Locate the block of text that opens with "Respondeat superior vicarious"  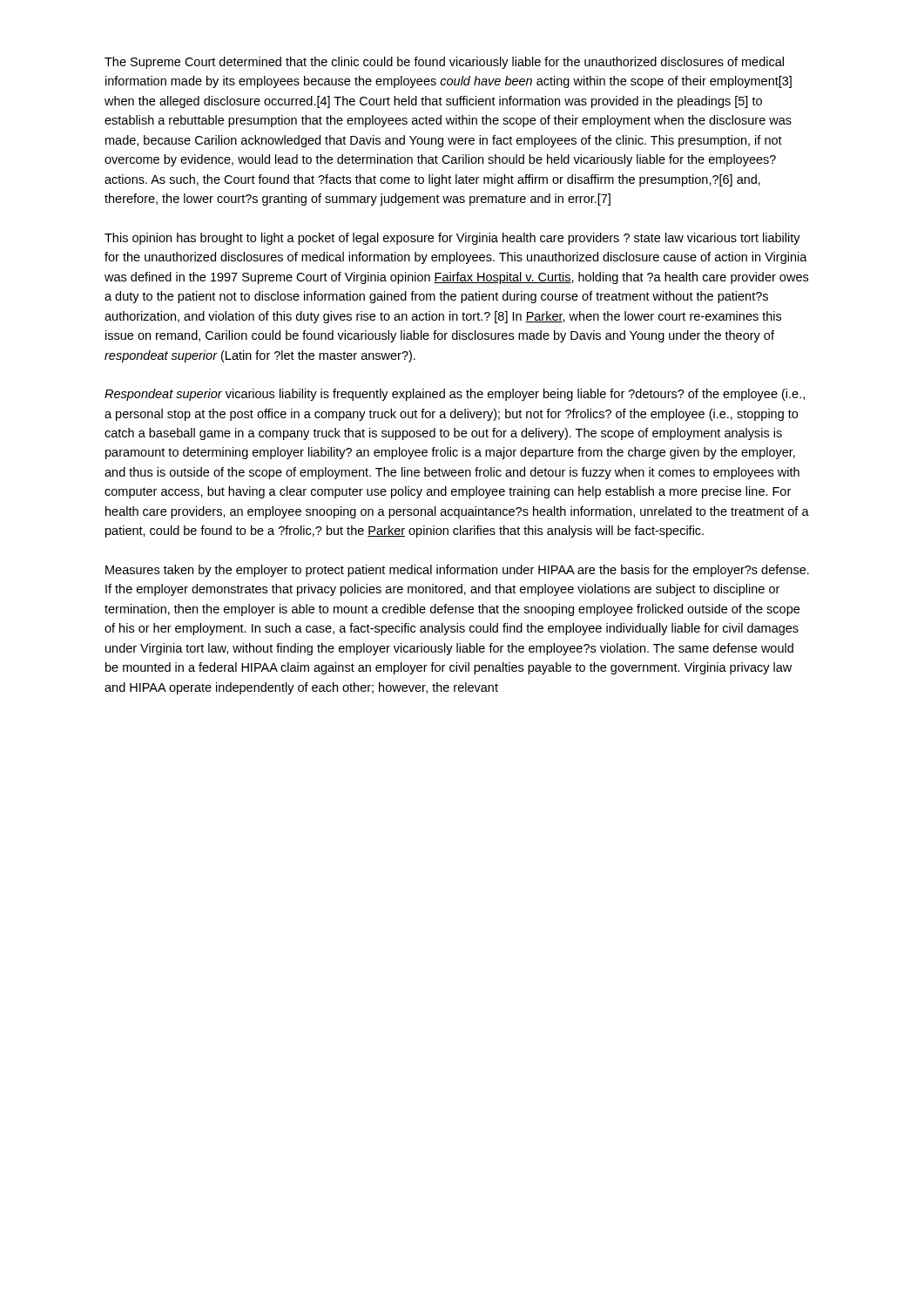click(457, 462)
